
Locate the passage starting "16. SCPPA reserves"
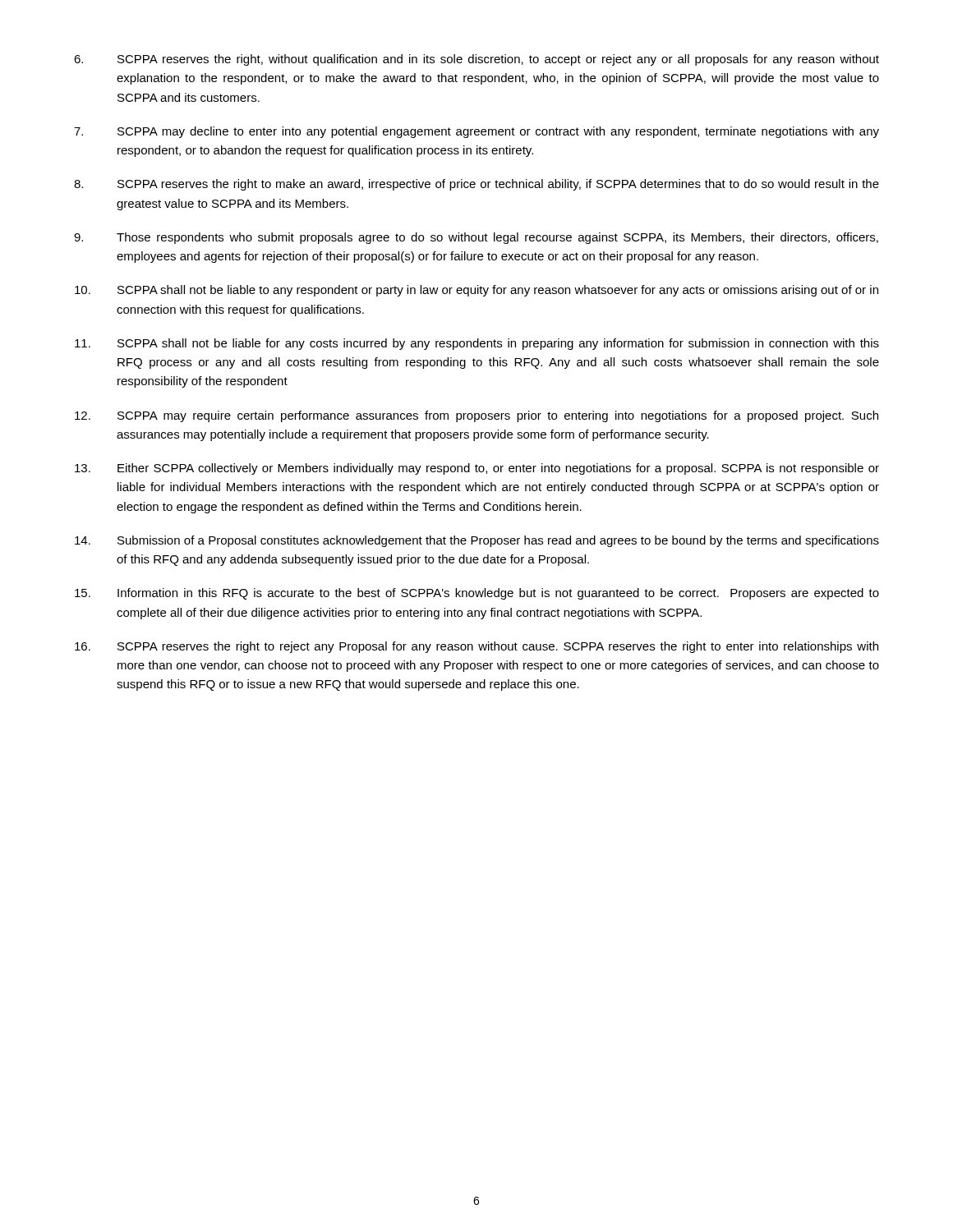tap(476, 665)
